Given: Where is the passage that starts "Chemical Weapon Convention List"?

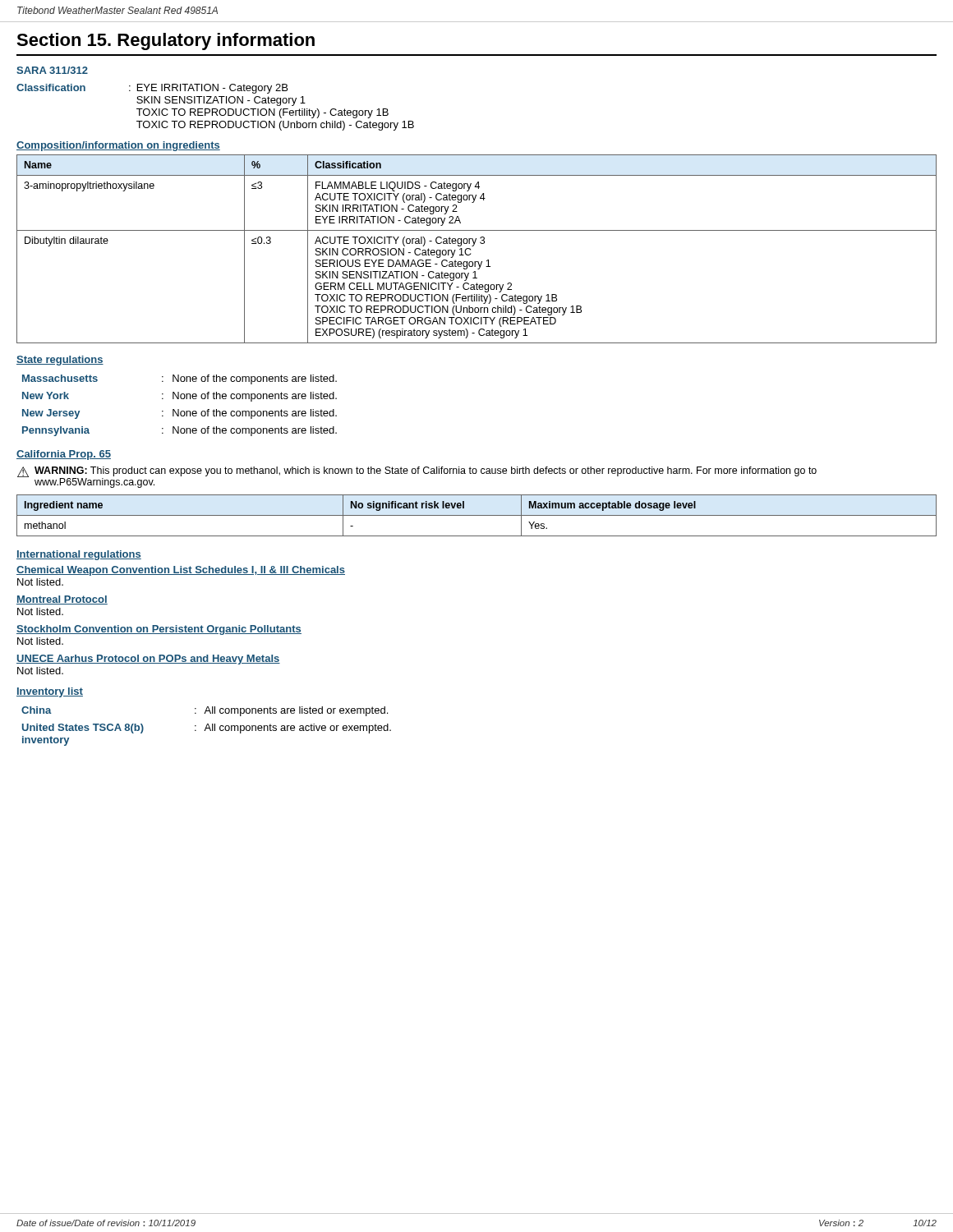Looking at the screenshot, I should 181,571.
